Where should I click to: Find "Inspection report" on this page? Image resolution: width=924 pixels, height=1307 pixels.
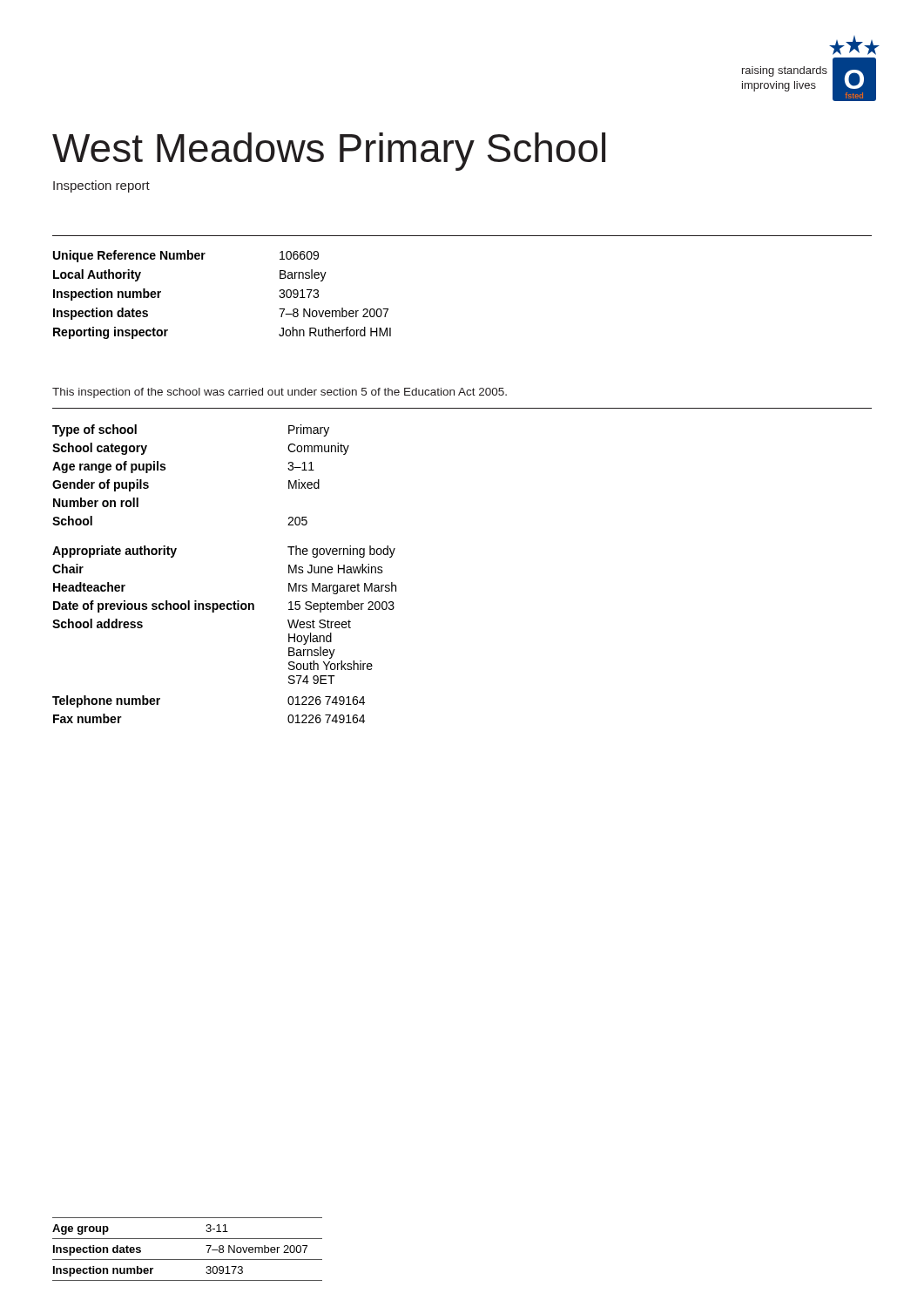(x=101, y=186)
